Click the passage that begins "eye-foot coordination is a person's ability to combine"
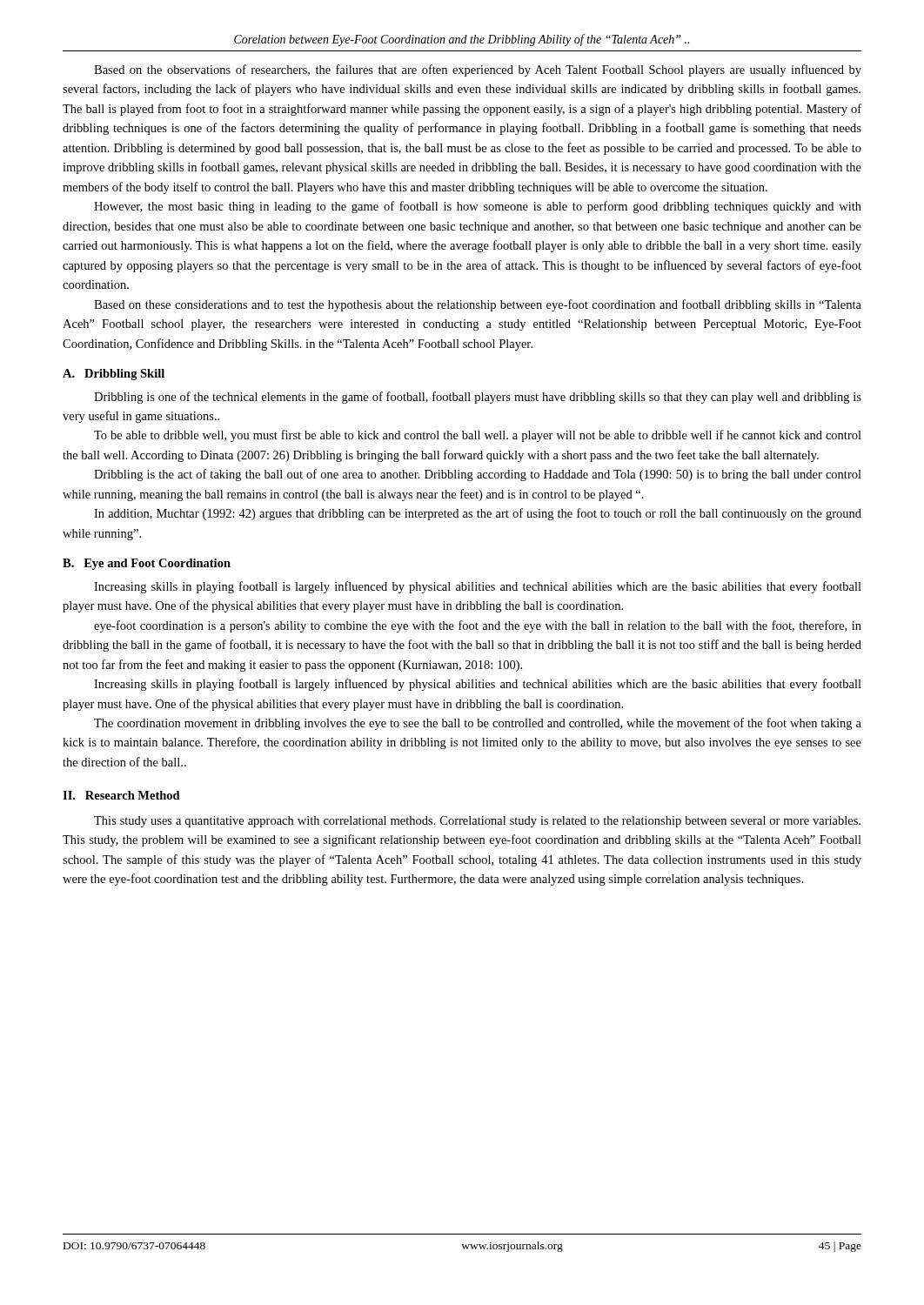The height and width of the screenshot is (1305, 924). point(462,645)
